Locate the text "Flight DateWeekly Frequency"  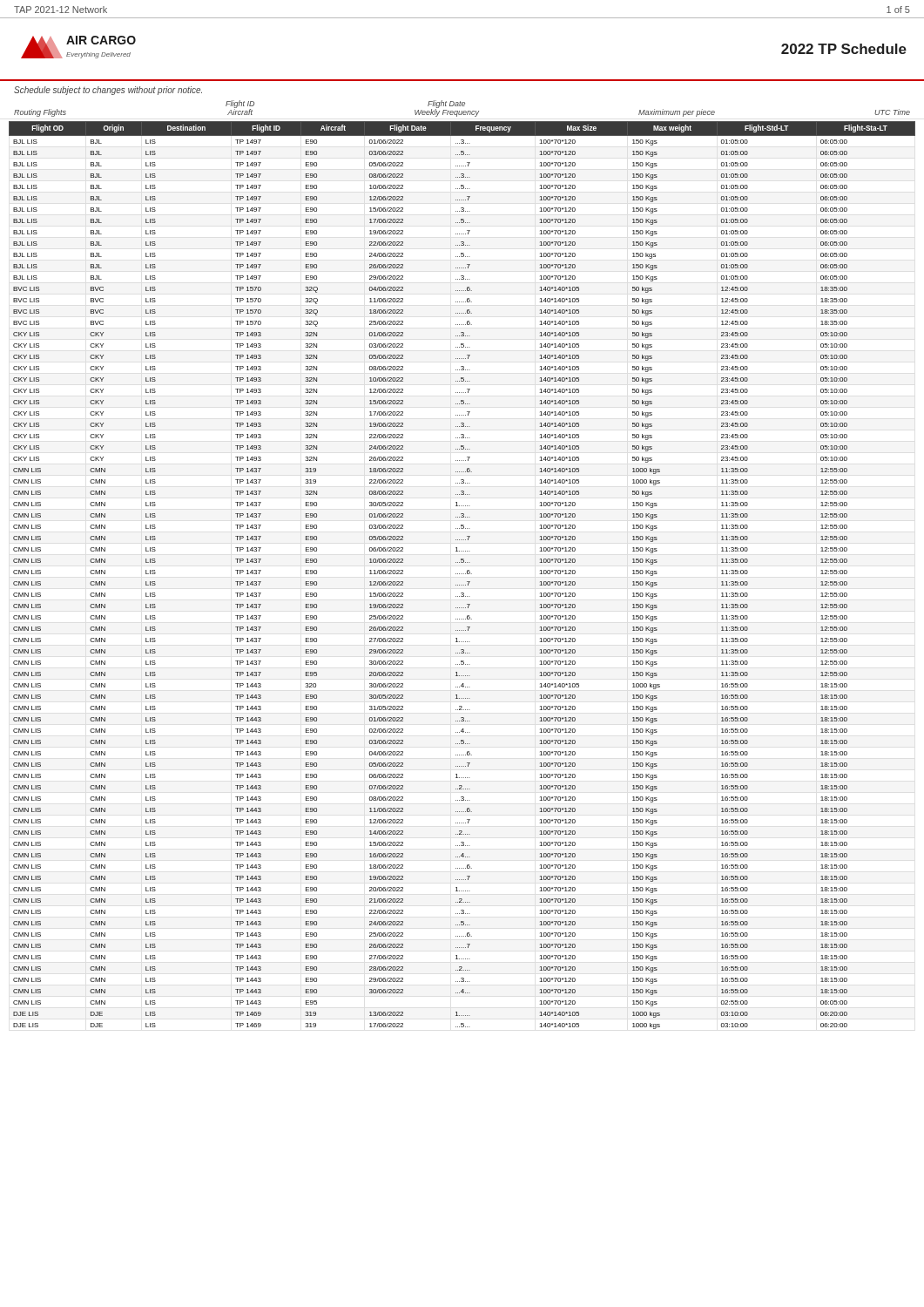point(447,108)
